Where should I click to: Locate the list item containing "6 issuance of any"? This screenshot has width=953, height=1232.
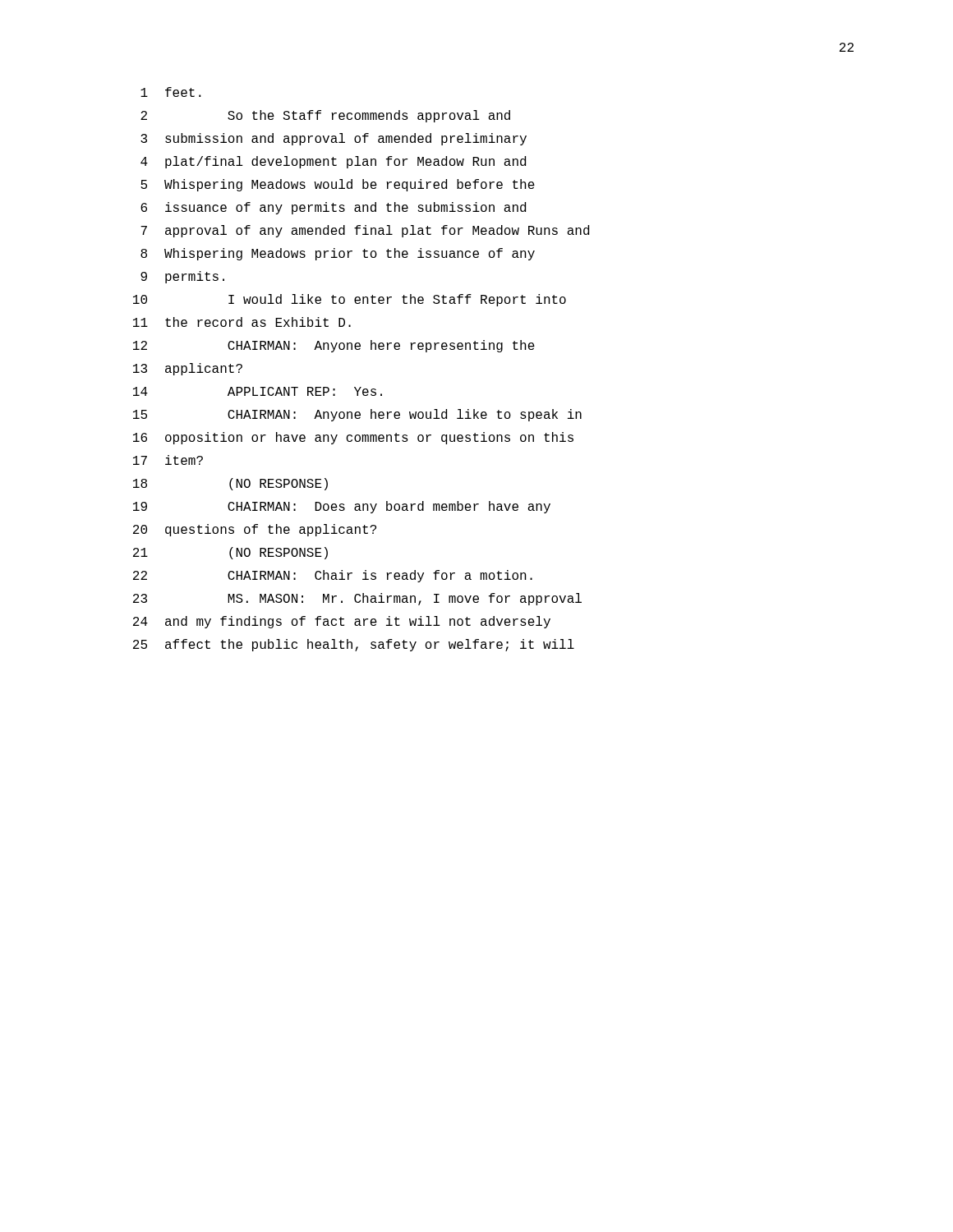[476, 209]
